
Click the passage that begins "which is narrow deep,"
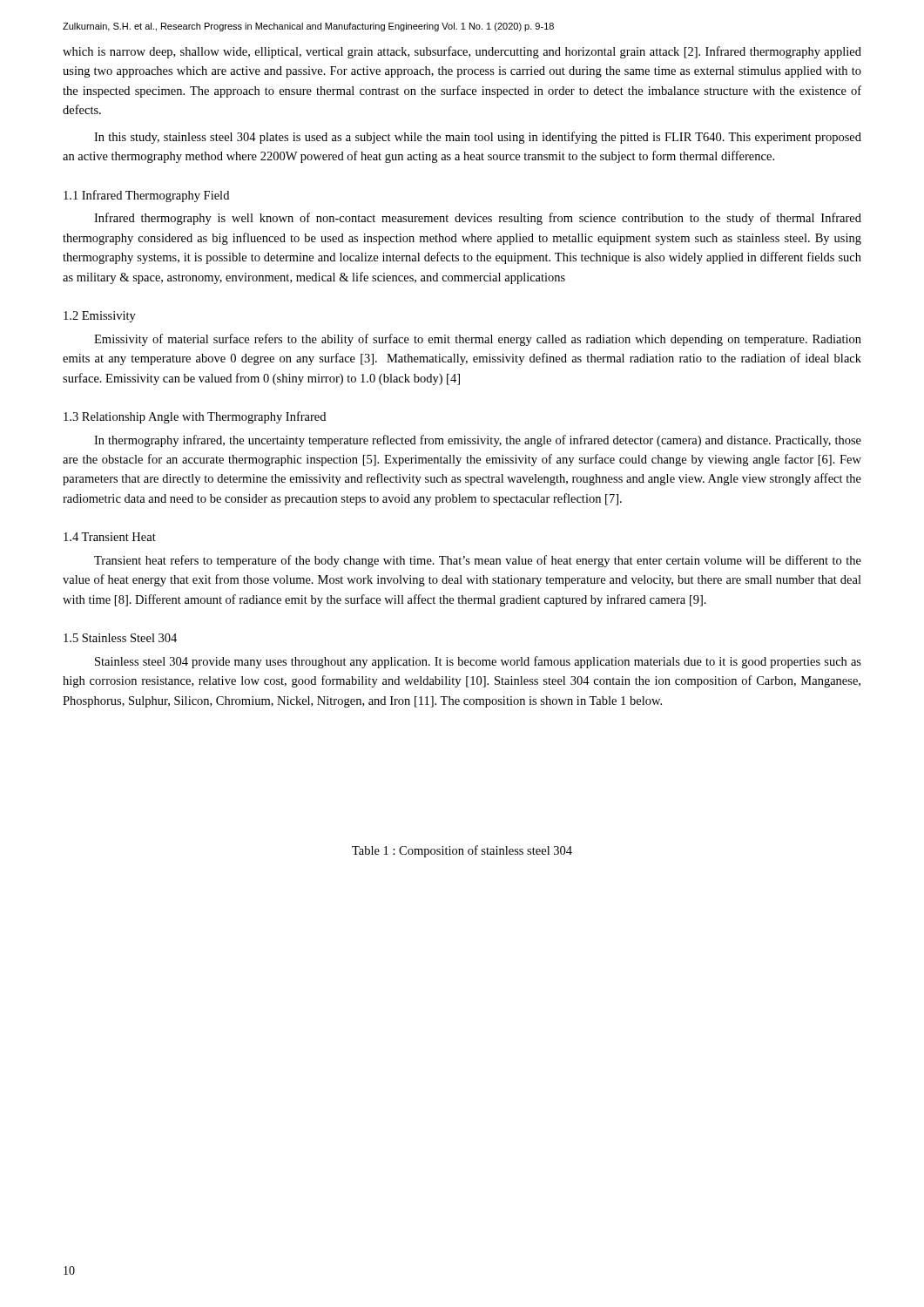coord(462,81)
